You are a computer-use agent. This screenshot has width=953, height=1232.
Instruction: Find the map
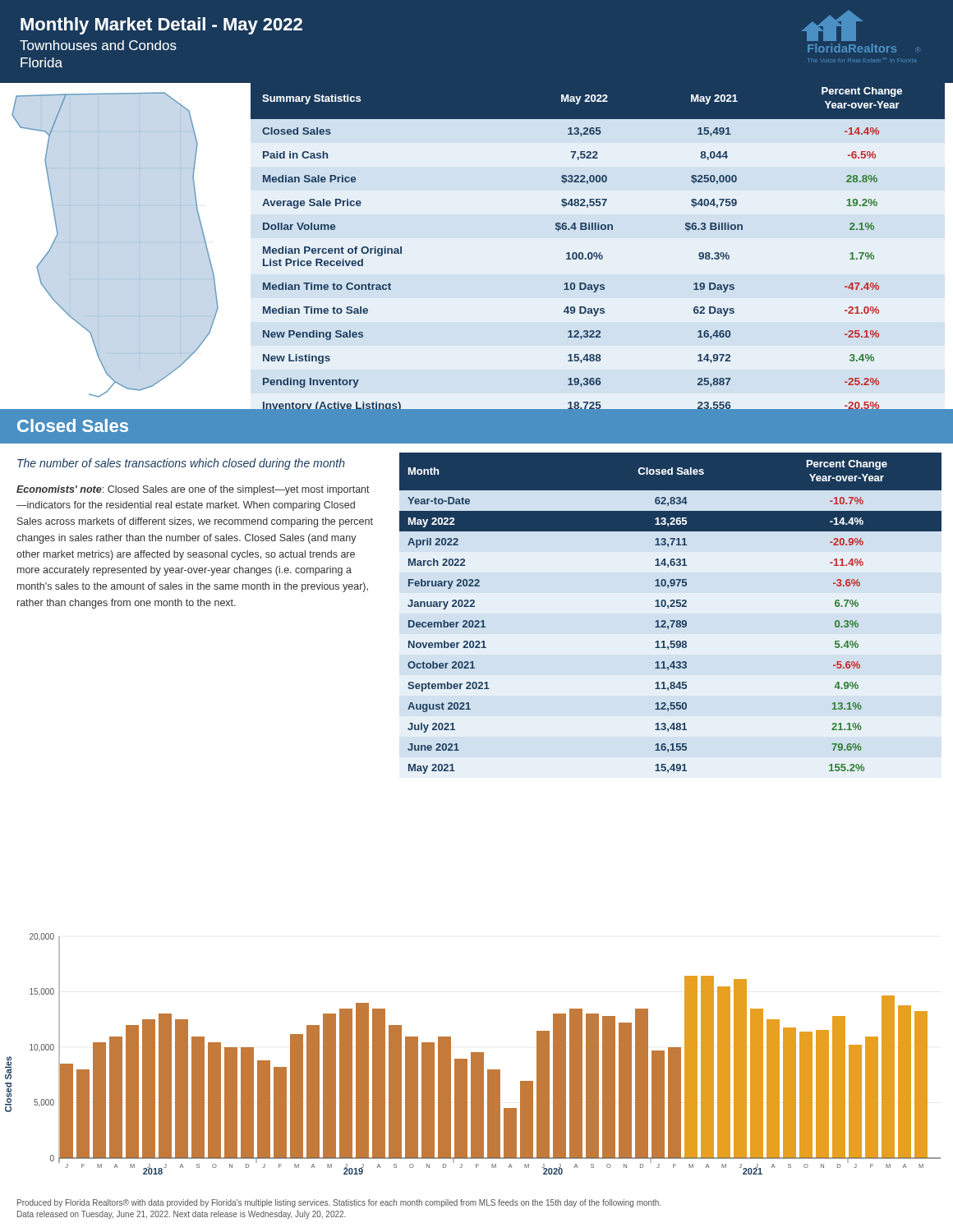point(127,238)
